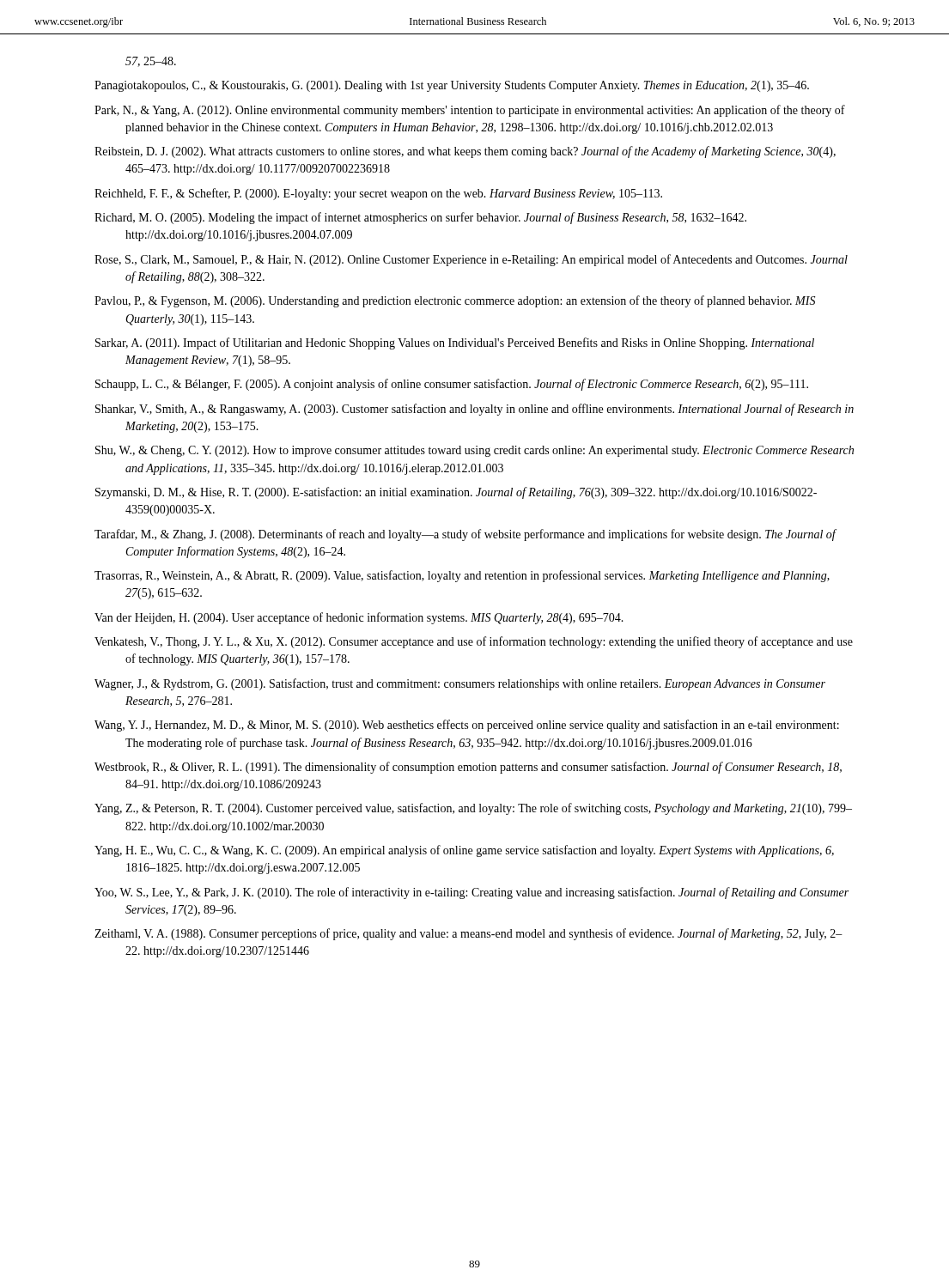
Task: Click the passage that begins "Shankar, V., Smith, A., & Rangaswamy,"
Action: click(474, 418)
